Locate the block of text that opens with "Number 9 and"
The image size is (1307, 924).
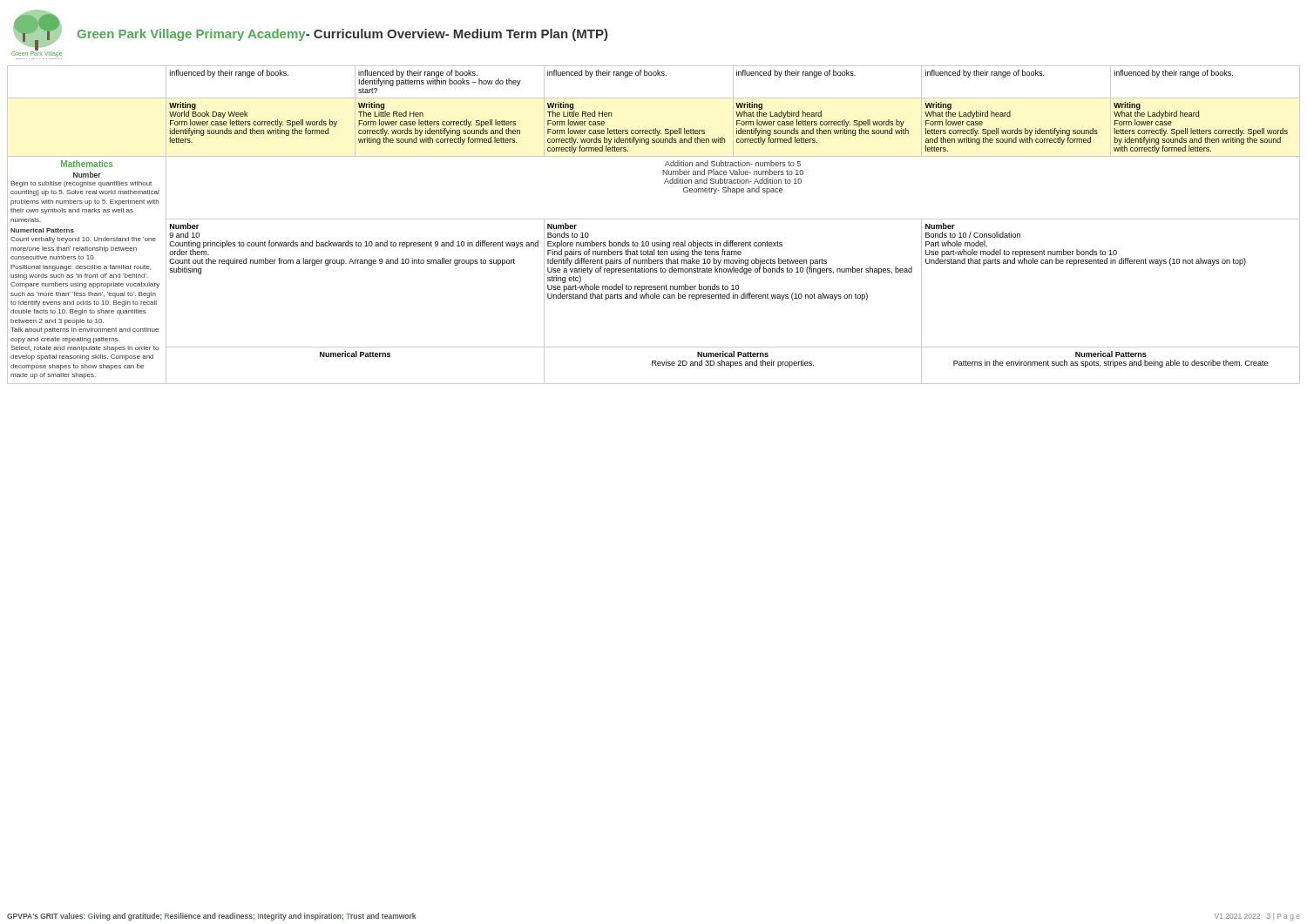(354, 248)
